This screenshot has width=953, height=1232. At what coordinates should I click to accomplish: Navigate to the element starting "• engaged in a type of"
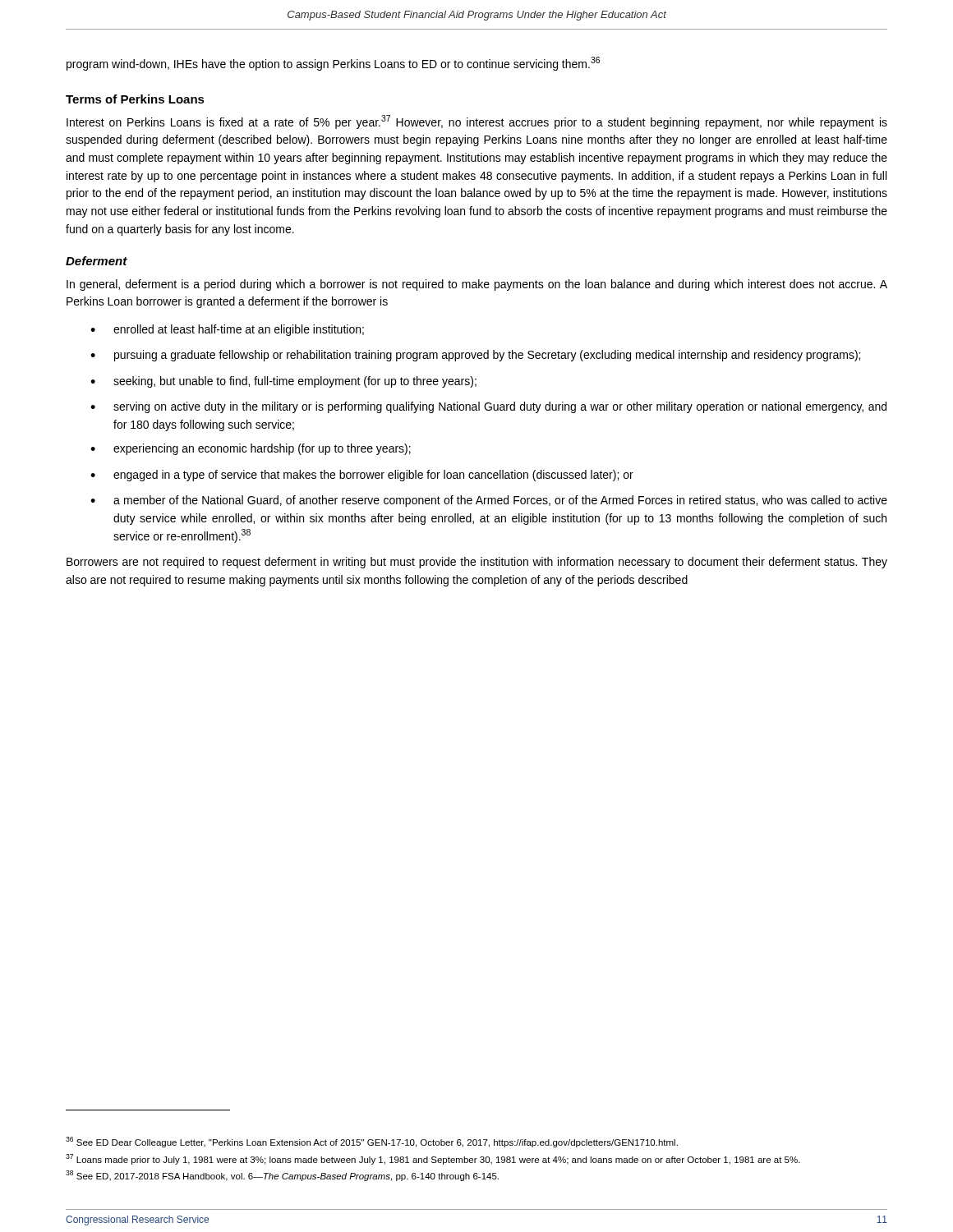pos(489,476)
